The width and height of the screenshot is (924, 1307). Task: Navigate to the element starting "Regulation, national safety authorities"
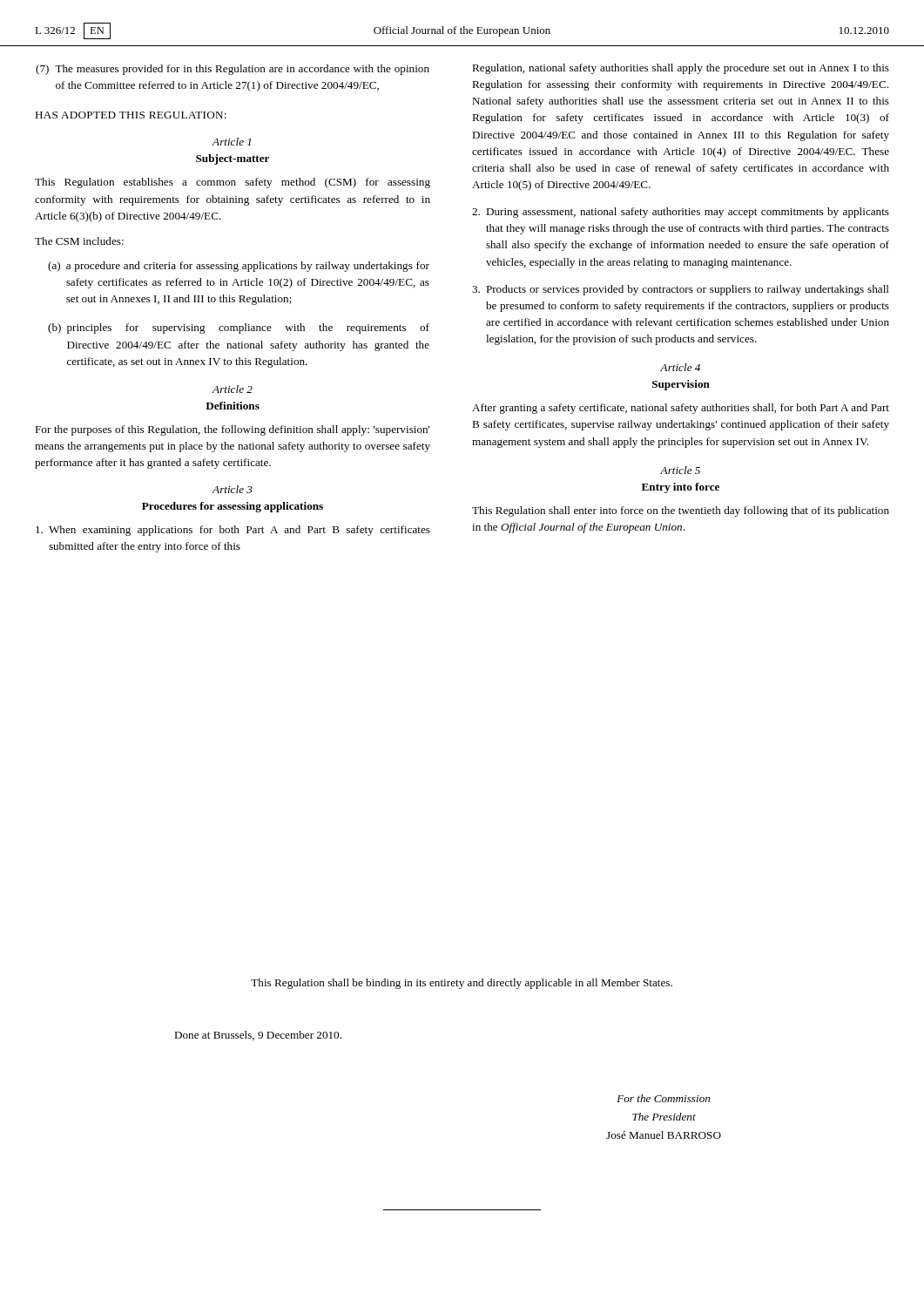click(681, 126)
